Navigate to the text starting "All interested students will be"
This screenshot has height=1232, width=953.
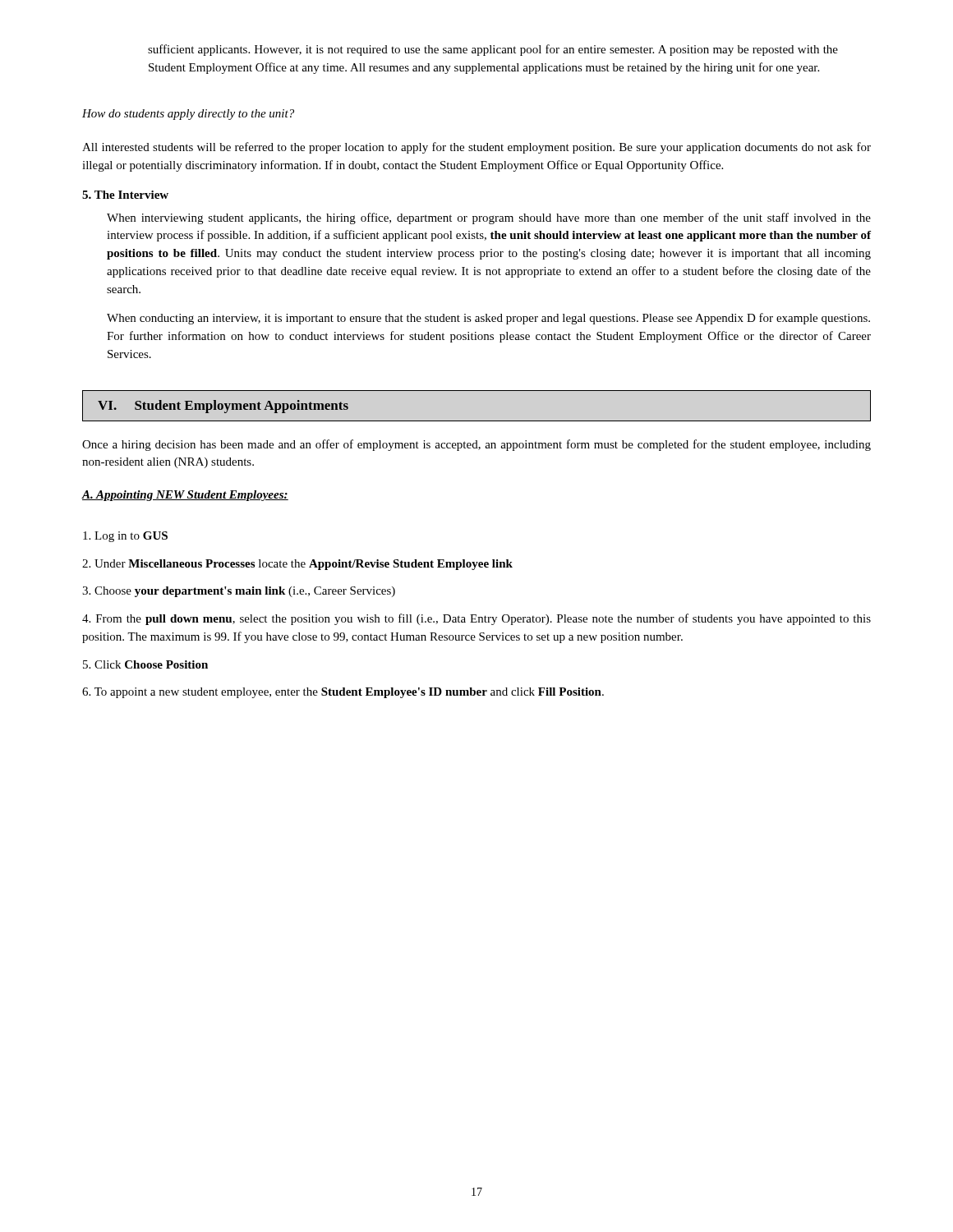tap(476, 157)
